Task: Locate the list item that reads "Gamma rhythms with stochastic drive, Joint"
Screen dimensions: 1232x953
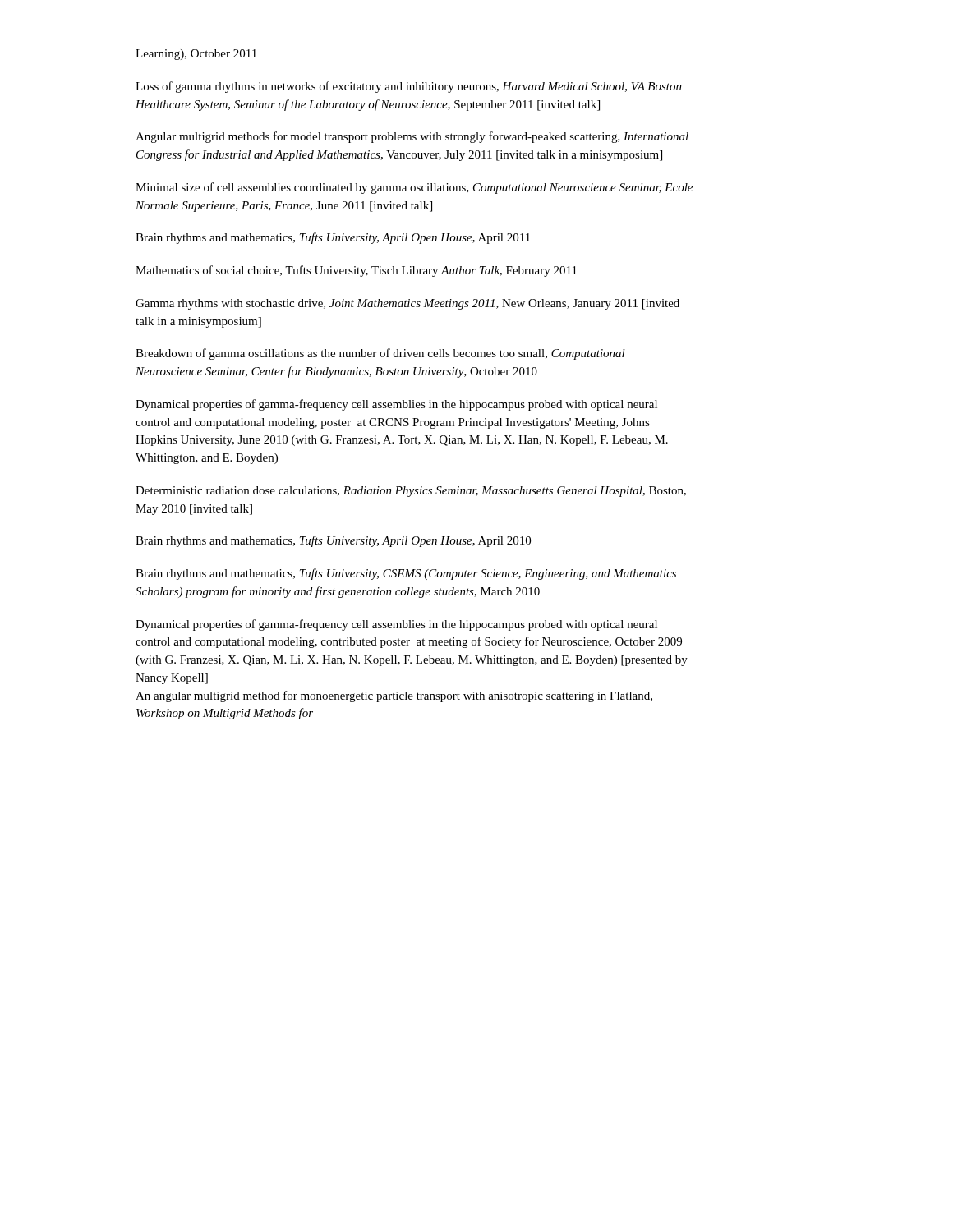Action: point(408,312)
